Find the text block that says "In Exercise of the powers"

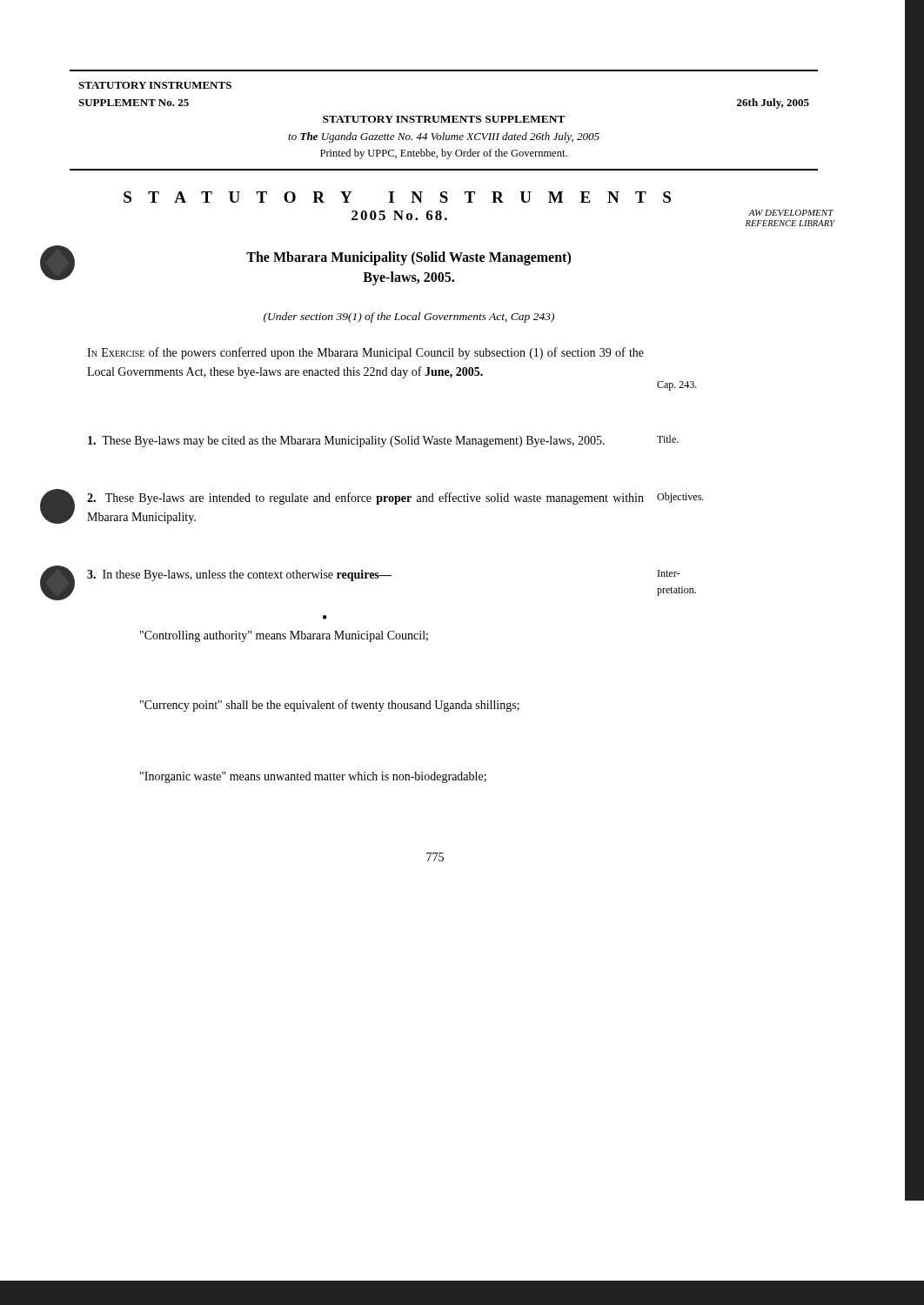(365, 364)
